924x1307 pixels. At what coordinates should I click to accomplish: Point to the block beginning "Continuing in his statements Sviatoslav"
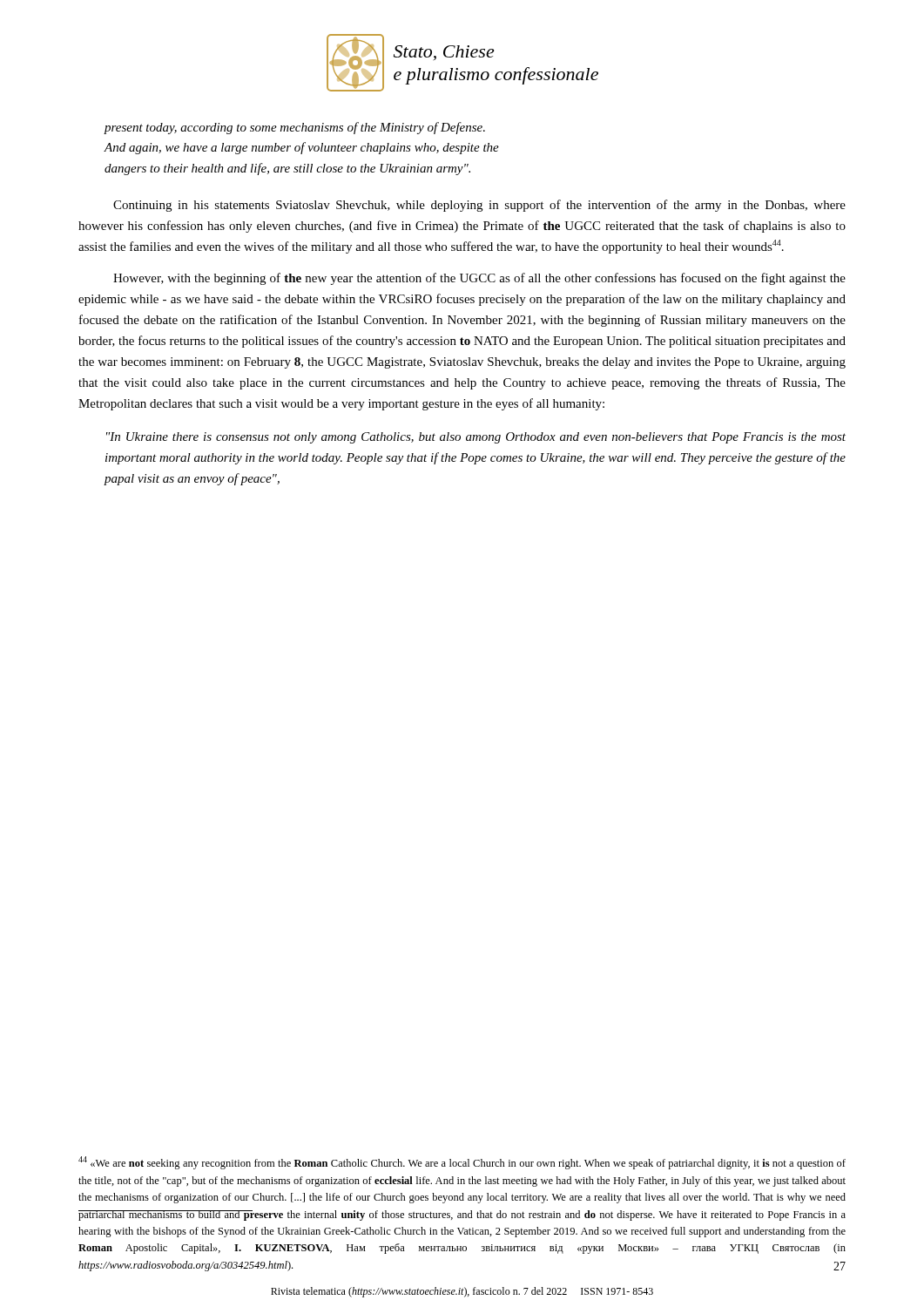pyautogui.click(x=462, y=225)
